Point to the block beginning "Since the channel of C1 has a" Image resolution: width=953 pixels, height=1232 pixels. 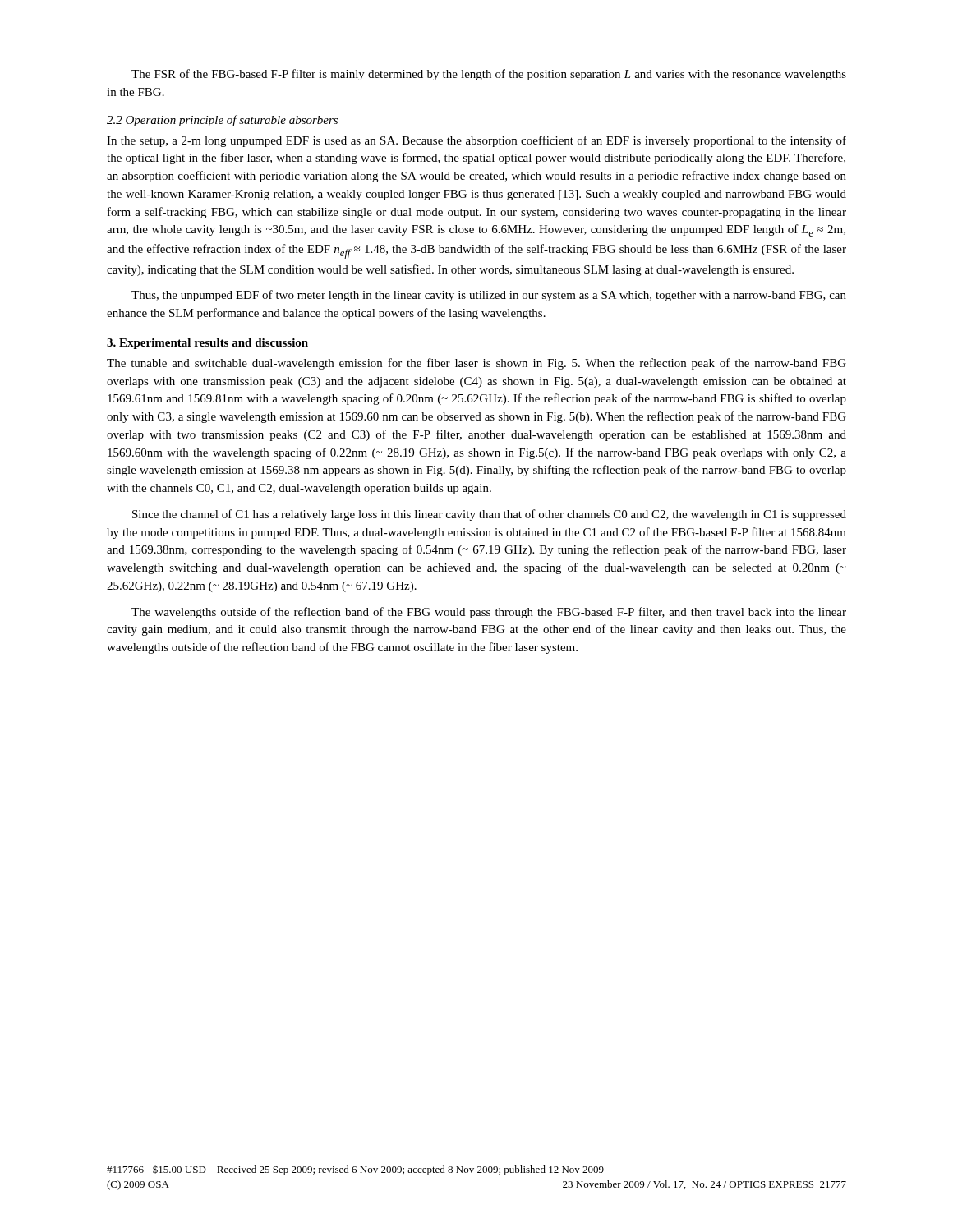click(476, 550)
